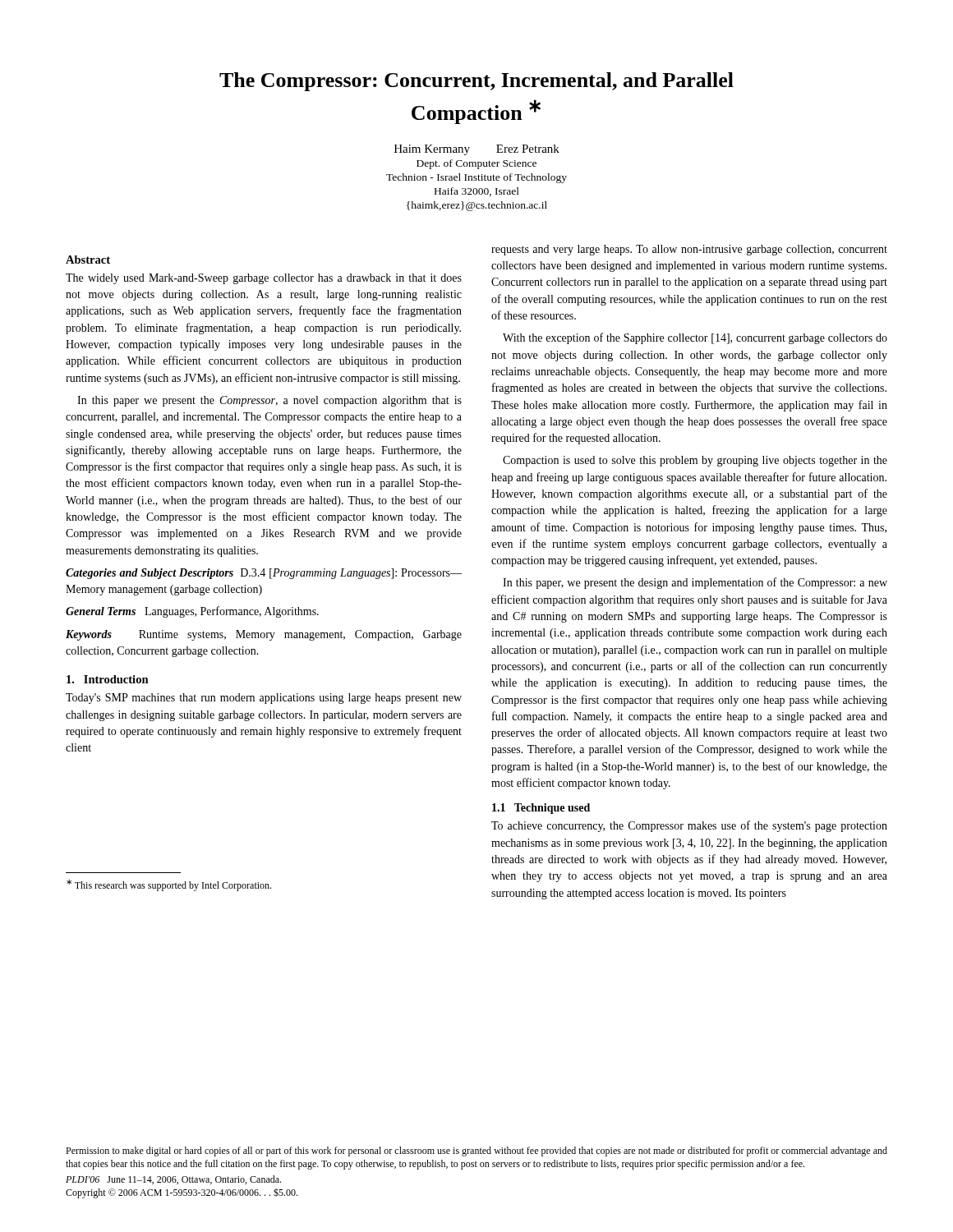Find the text block that says "To achieve concurrency, the Compressor"
Screen dimensions: 1232x953
[x=689, y=860]
